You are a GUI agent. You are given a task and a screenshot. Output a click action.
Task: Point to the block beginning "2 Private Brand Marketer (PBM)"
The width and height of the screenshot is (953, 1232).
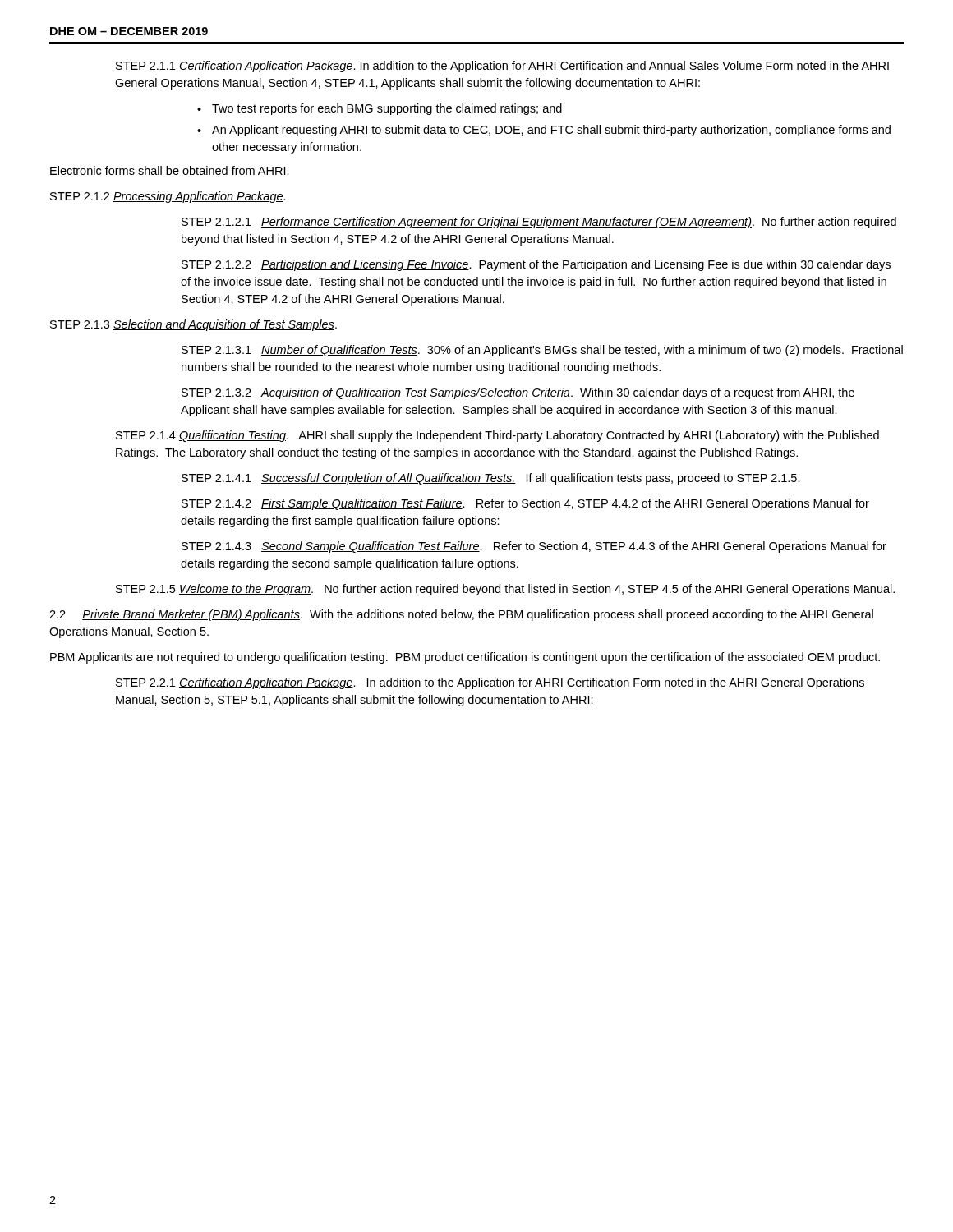point(462,623)
